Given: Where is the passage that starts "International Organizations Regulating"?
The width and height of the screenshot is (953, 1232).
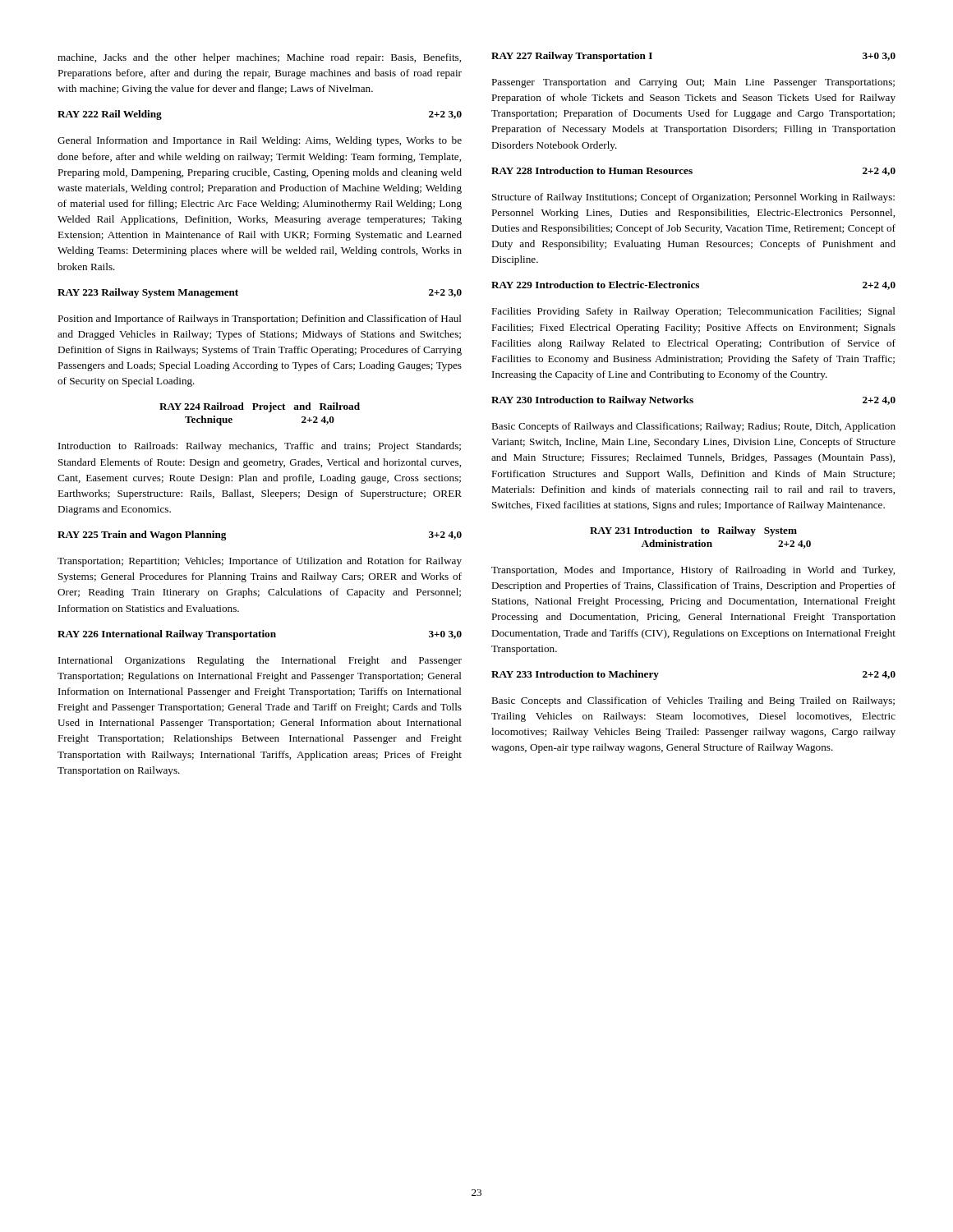Looking at the screenshot, I should (x=260, y=715).
